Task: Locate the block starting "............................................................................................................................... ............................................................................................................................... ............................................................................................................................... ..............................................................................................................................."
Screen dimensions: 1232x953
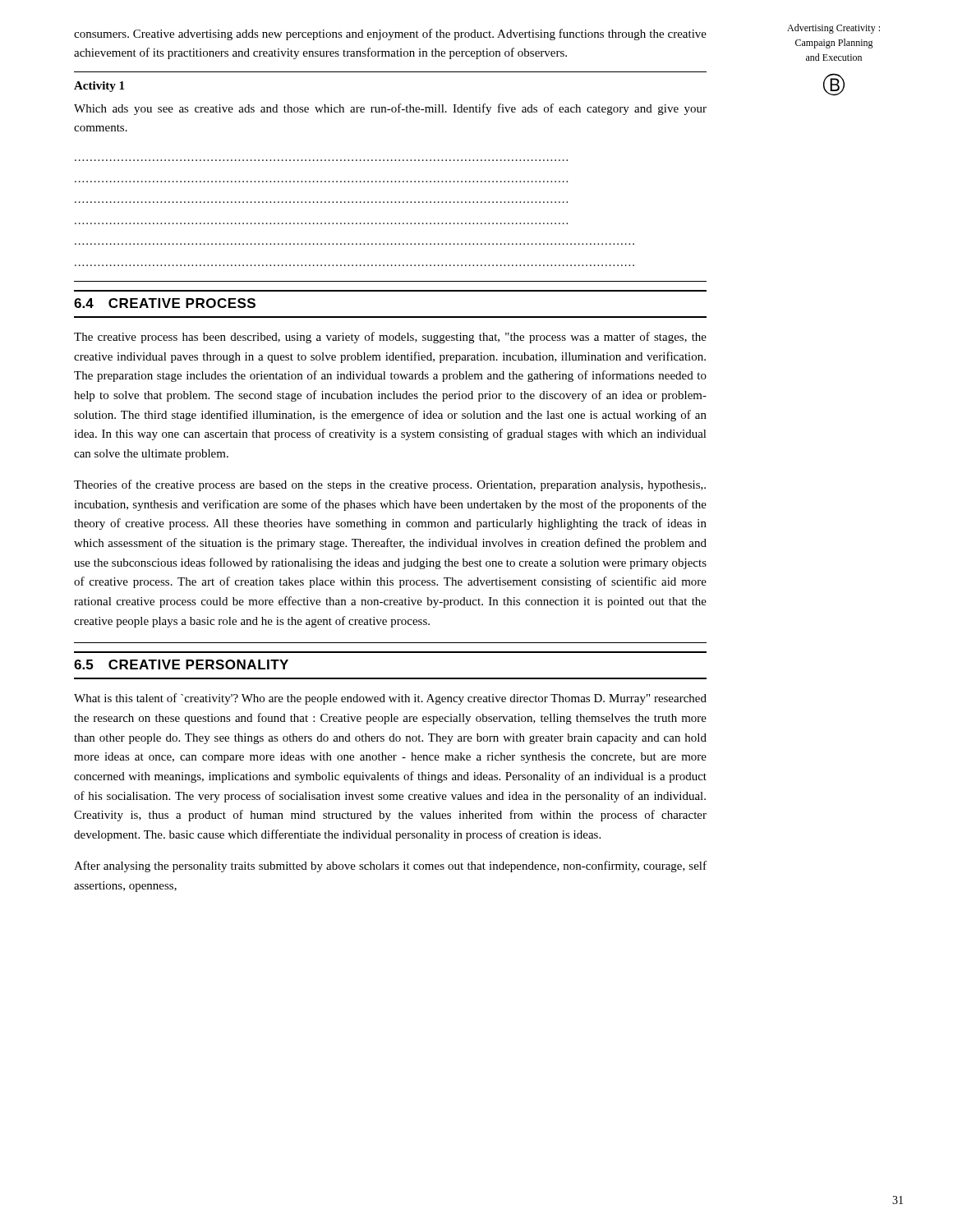Action: pyautogui.click(x=390, y=210)
